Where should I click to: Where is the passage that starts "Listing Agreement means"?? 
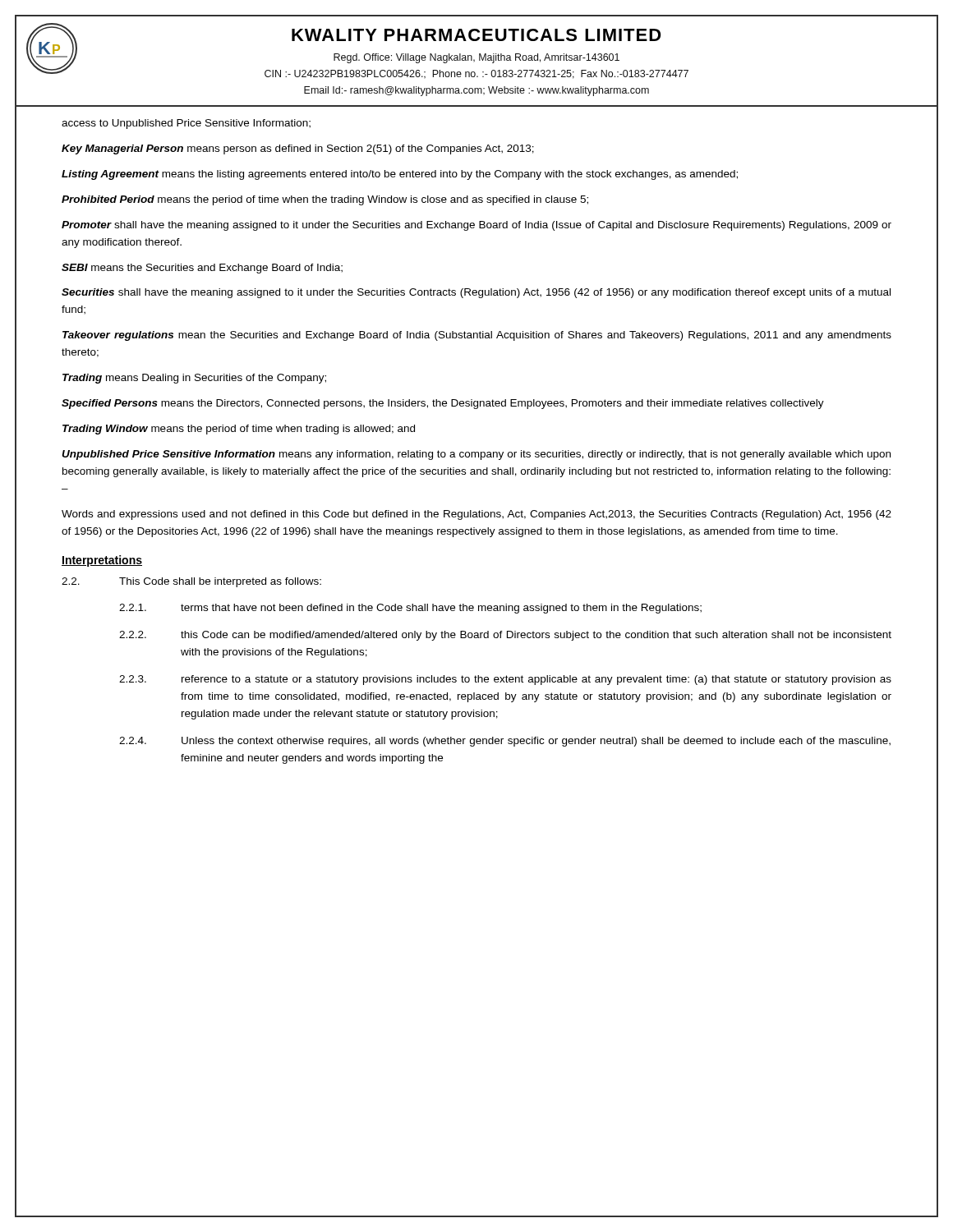pos(400,174)
